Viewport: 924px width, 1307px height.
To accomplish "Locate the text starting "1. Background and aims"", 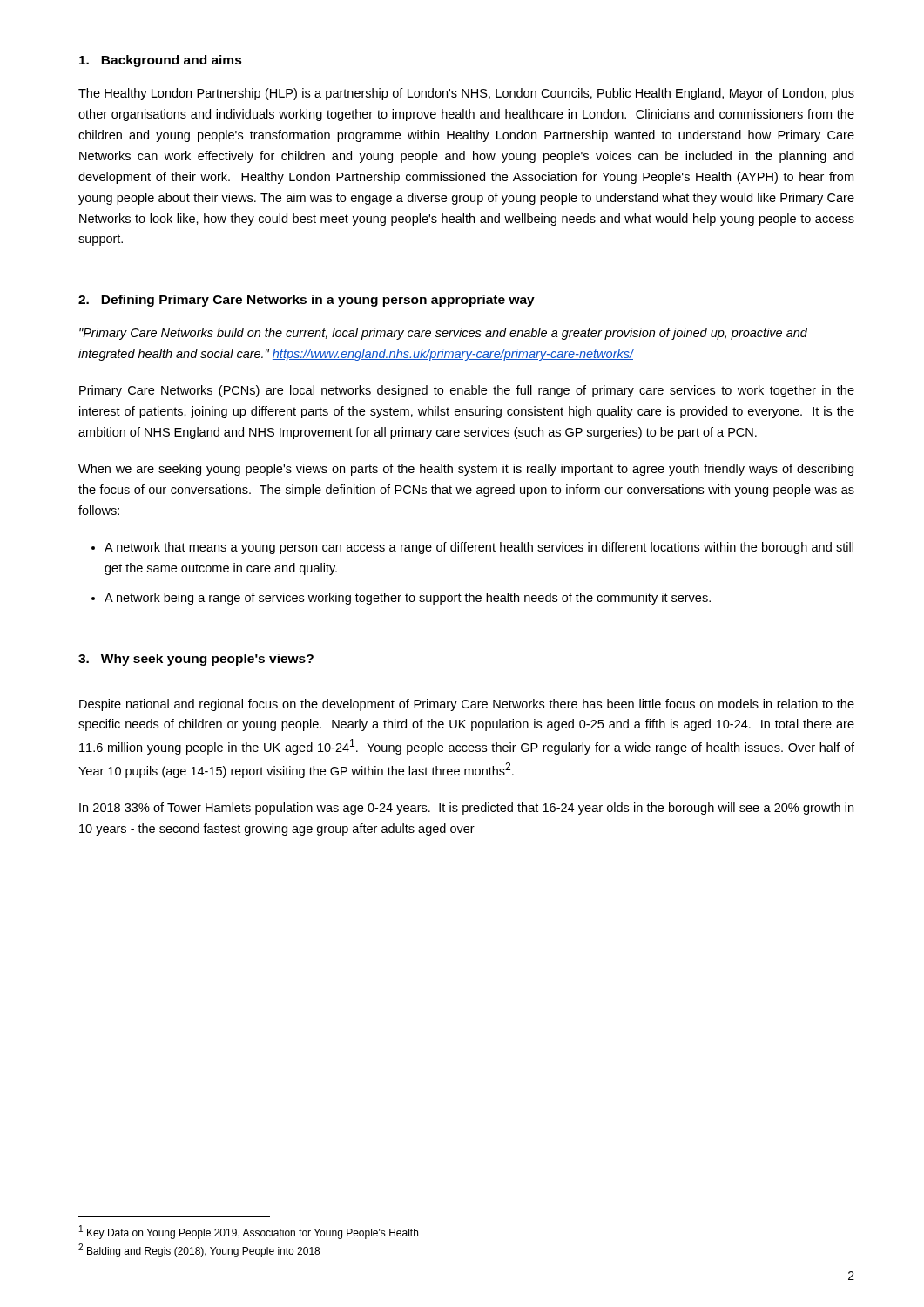I will tap(160, 60).
